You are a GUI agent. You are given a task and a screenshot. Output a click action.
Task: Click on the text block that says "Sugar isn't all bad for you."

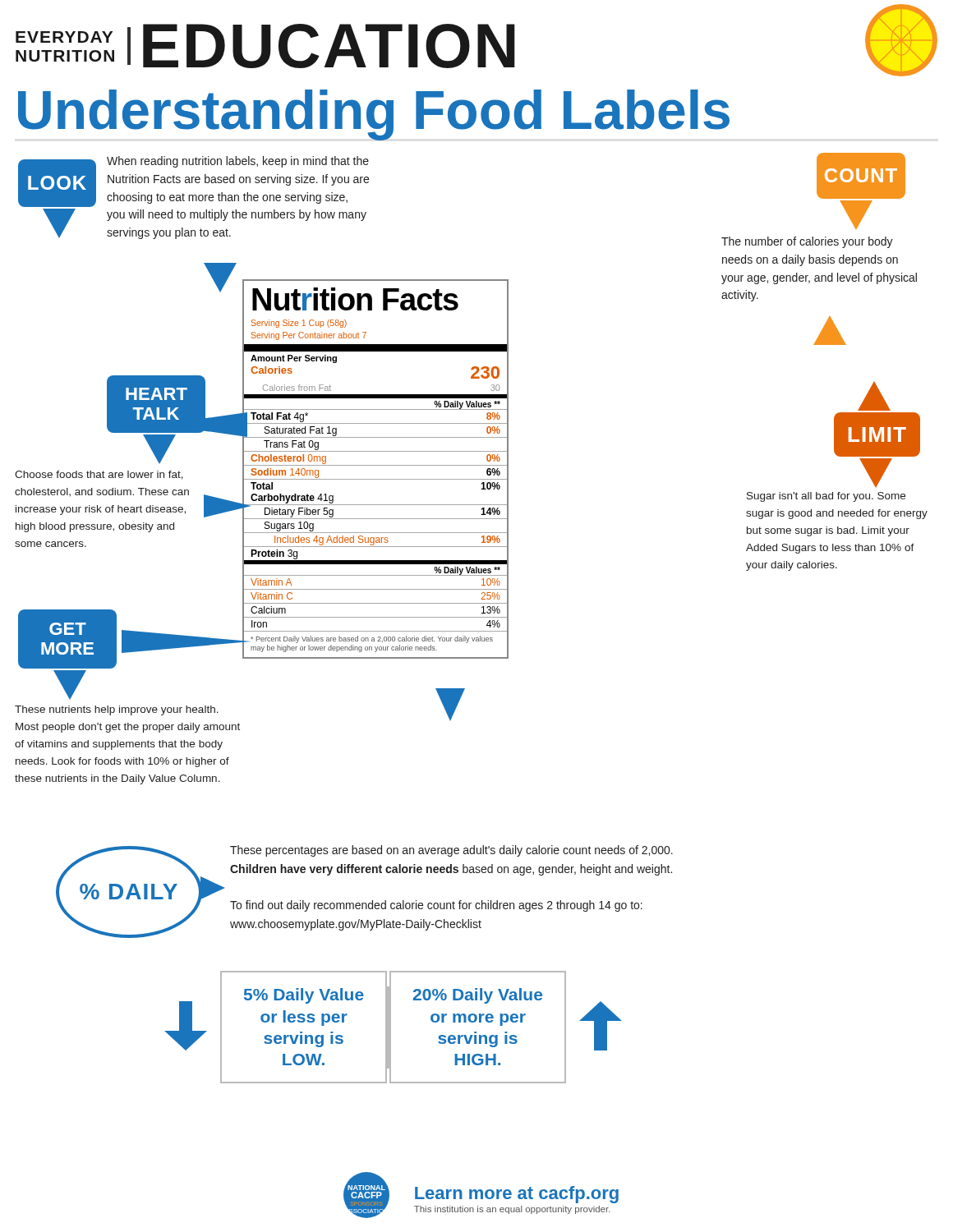[x=837, y=530]
